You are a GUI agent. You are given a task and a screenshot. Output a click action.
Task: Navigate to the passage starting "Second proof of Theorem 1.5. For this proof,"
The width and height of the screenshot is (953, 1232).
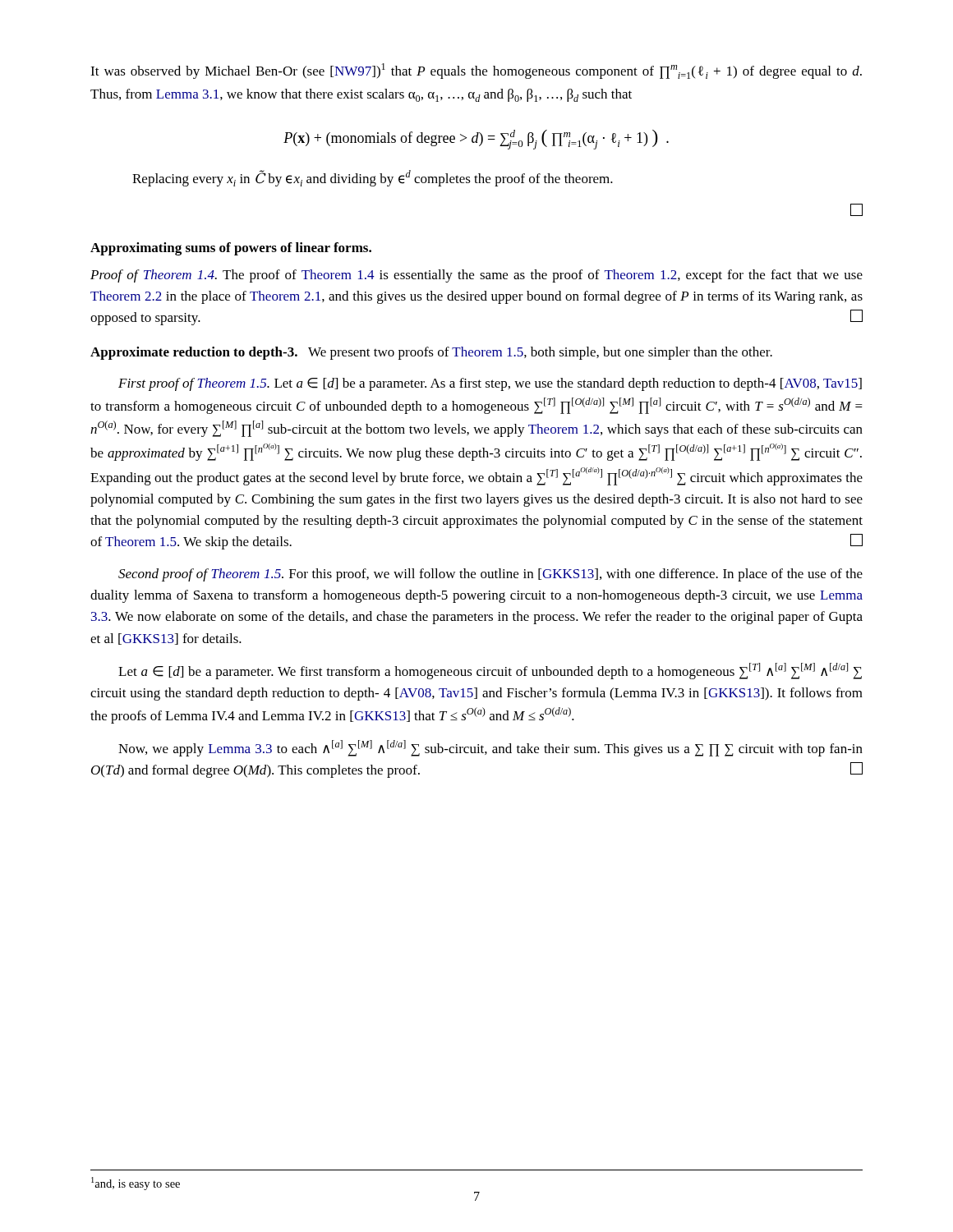tap(476, 672)
